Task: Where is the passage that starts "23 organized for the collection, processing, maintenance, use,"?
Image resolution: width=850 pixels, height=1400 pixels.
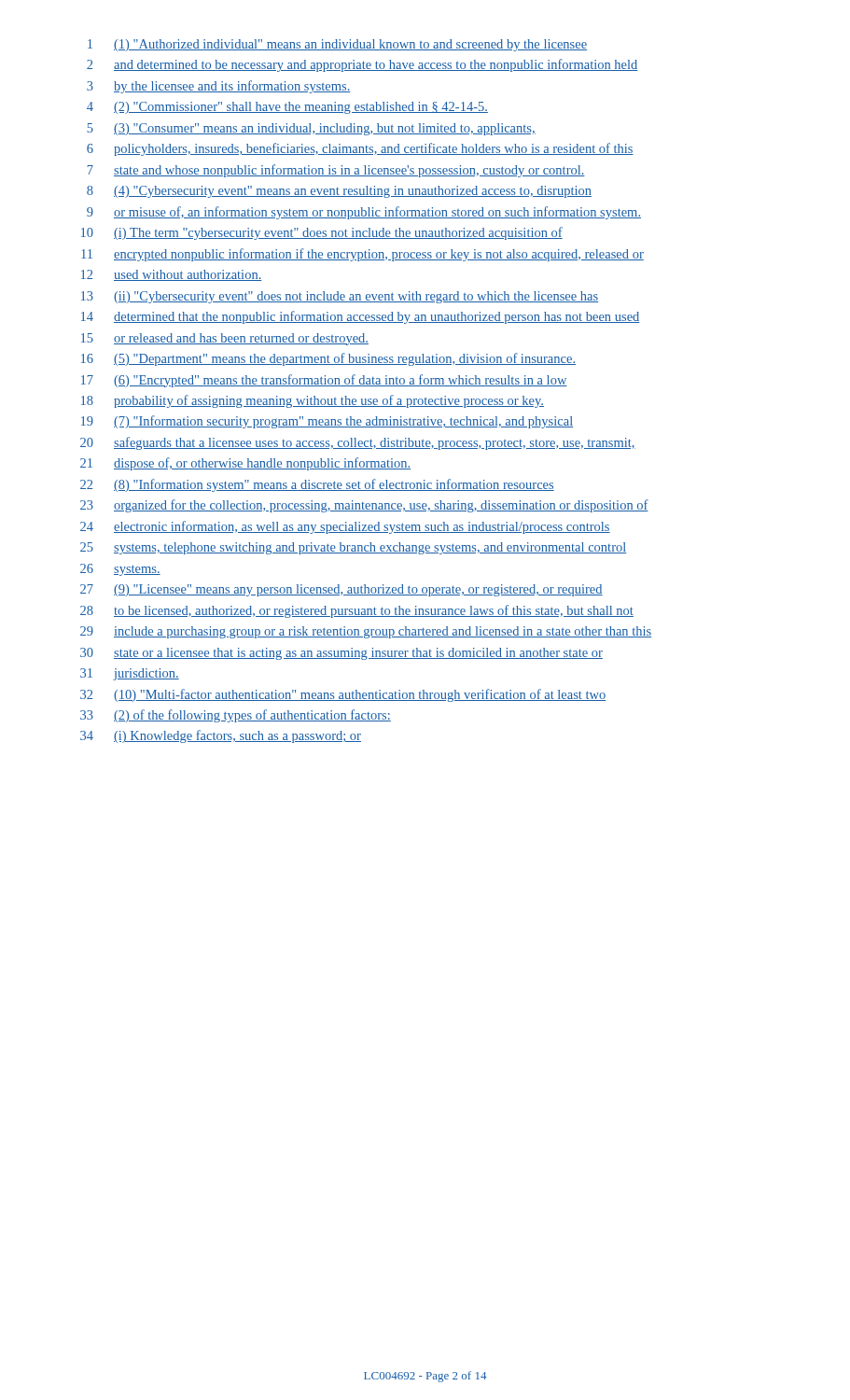Action: (x=432, y=505)
